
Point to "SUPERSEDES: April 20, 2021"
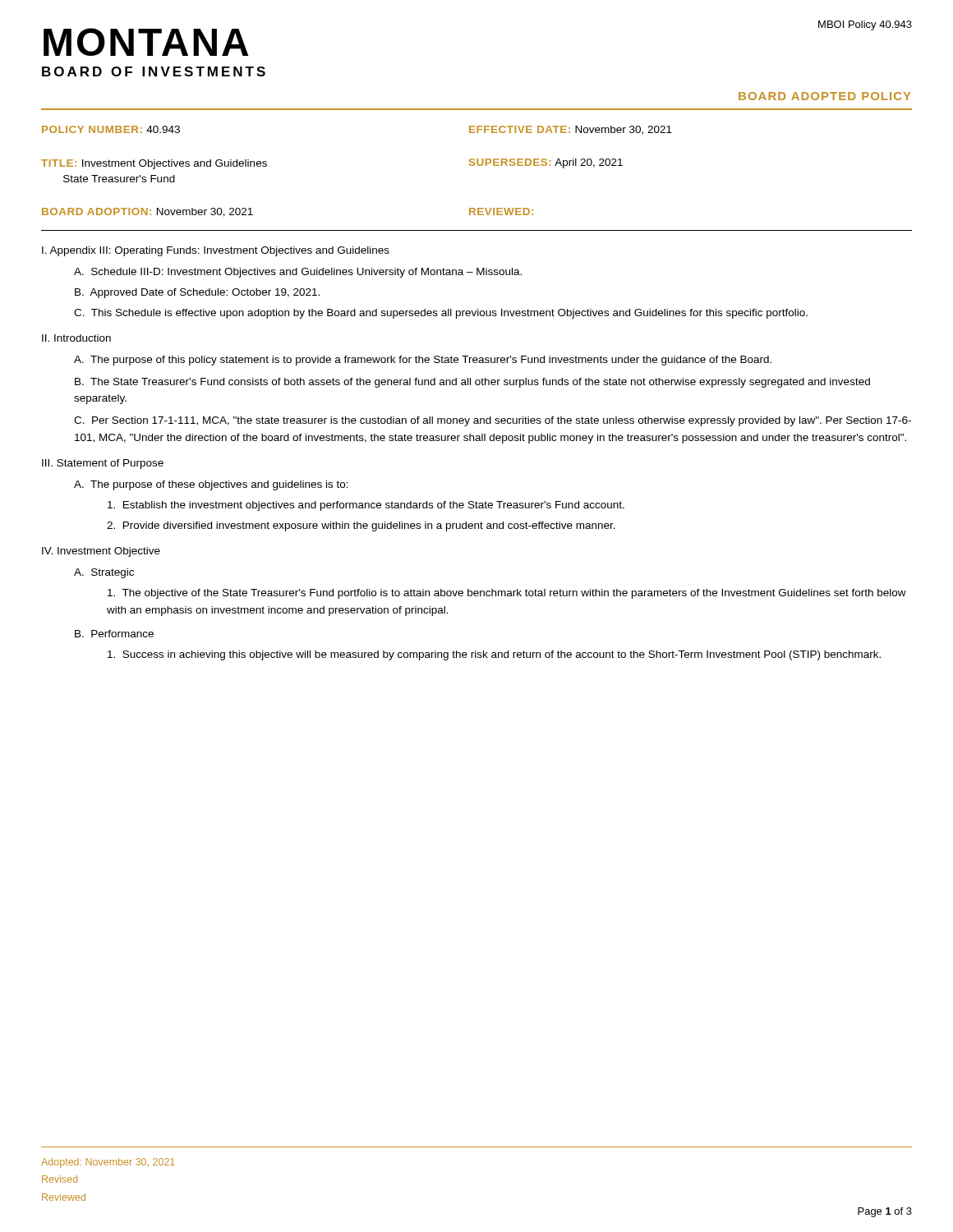tap(546, 162)
